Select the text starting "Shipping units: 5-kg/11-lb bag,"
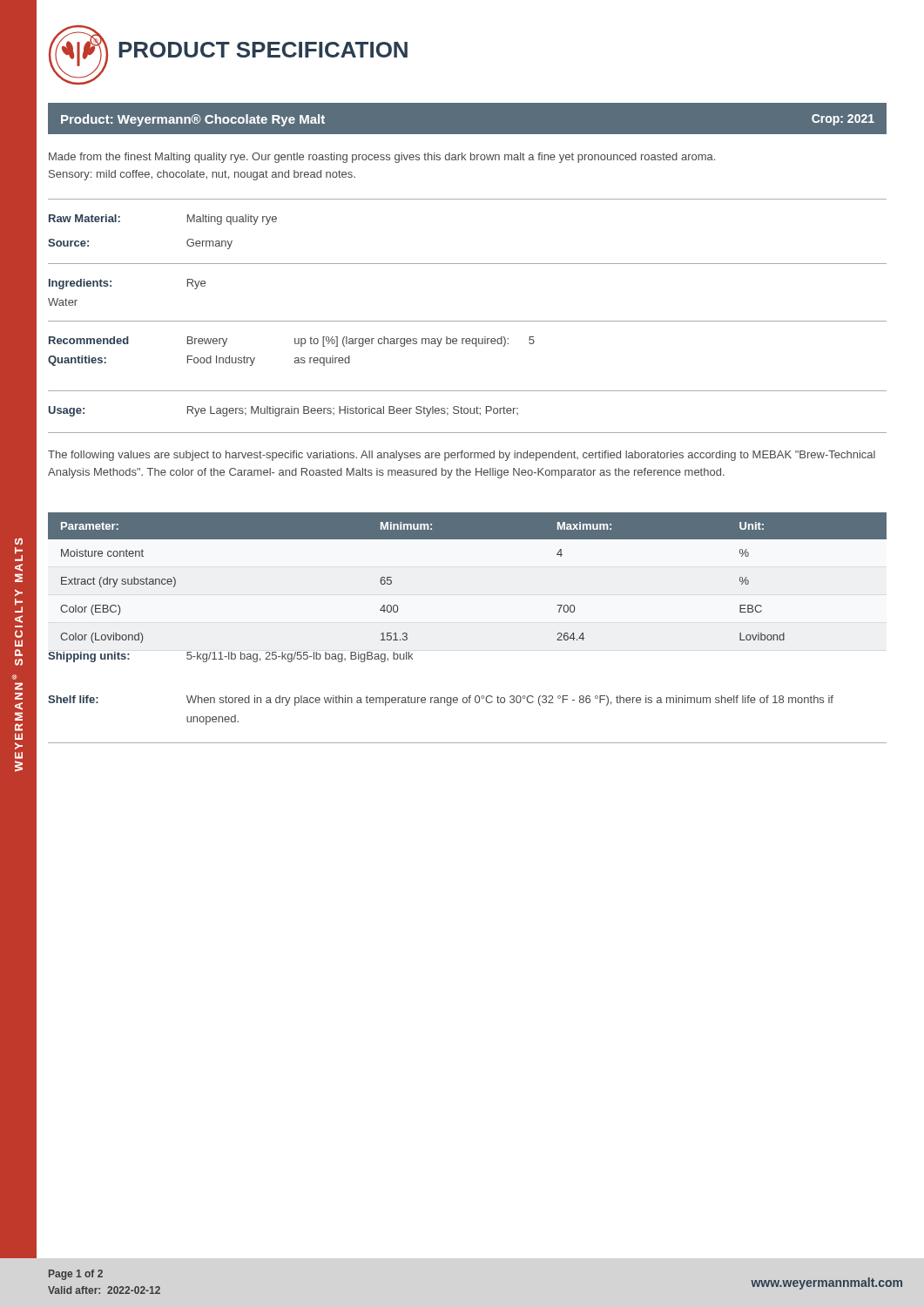 click(231, 656)
